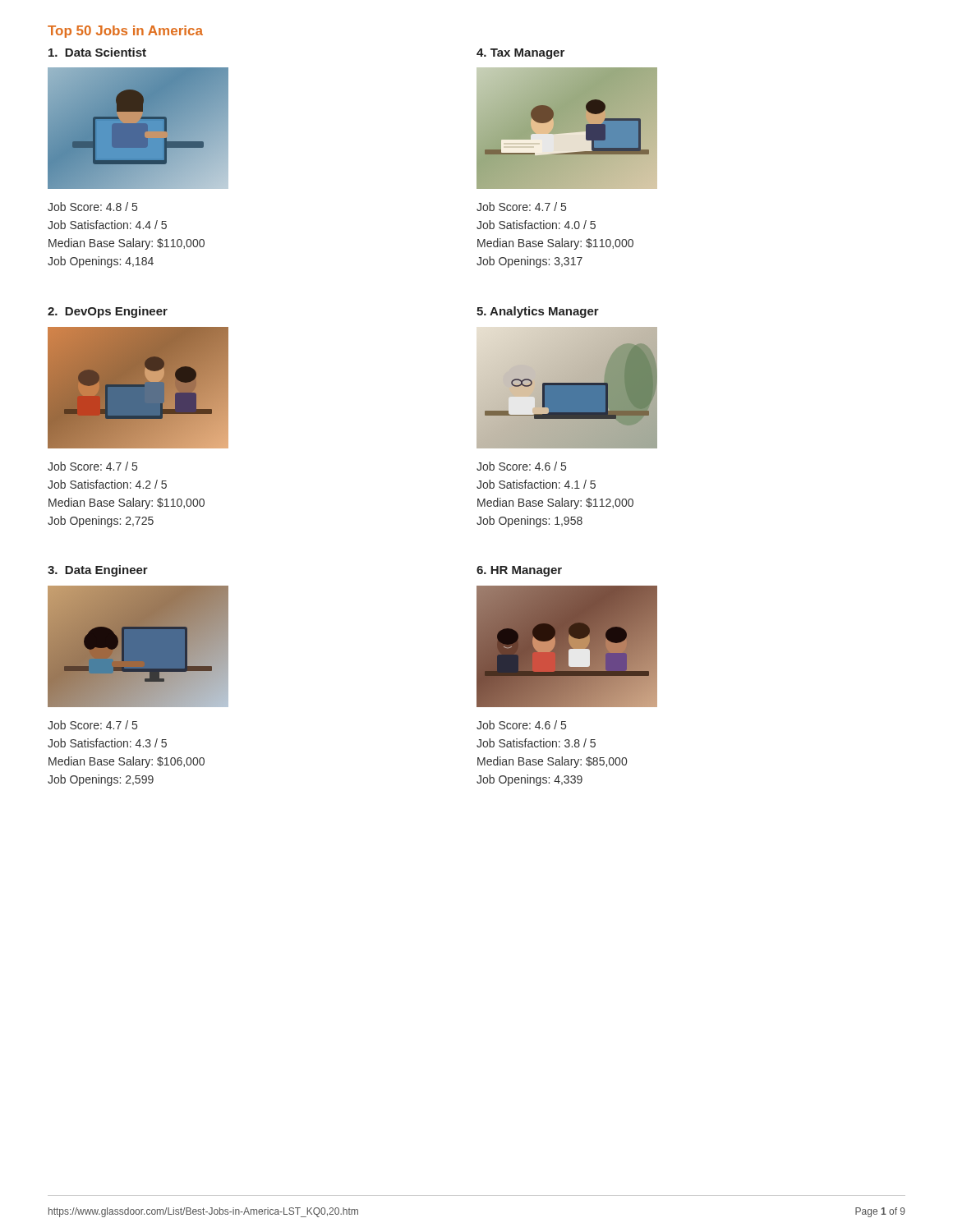
Task: Locate the text "Job Score: 4.8 / 5"
Action: point(93,207)
